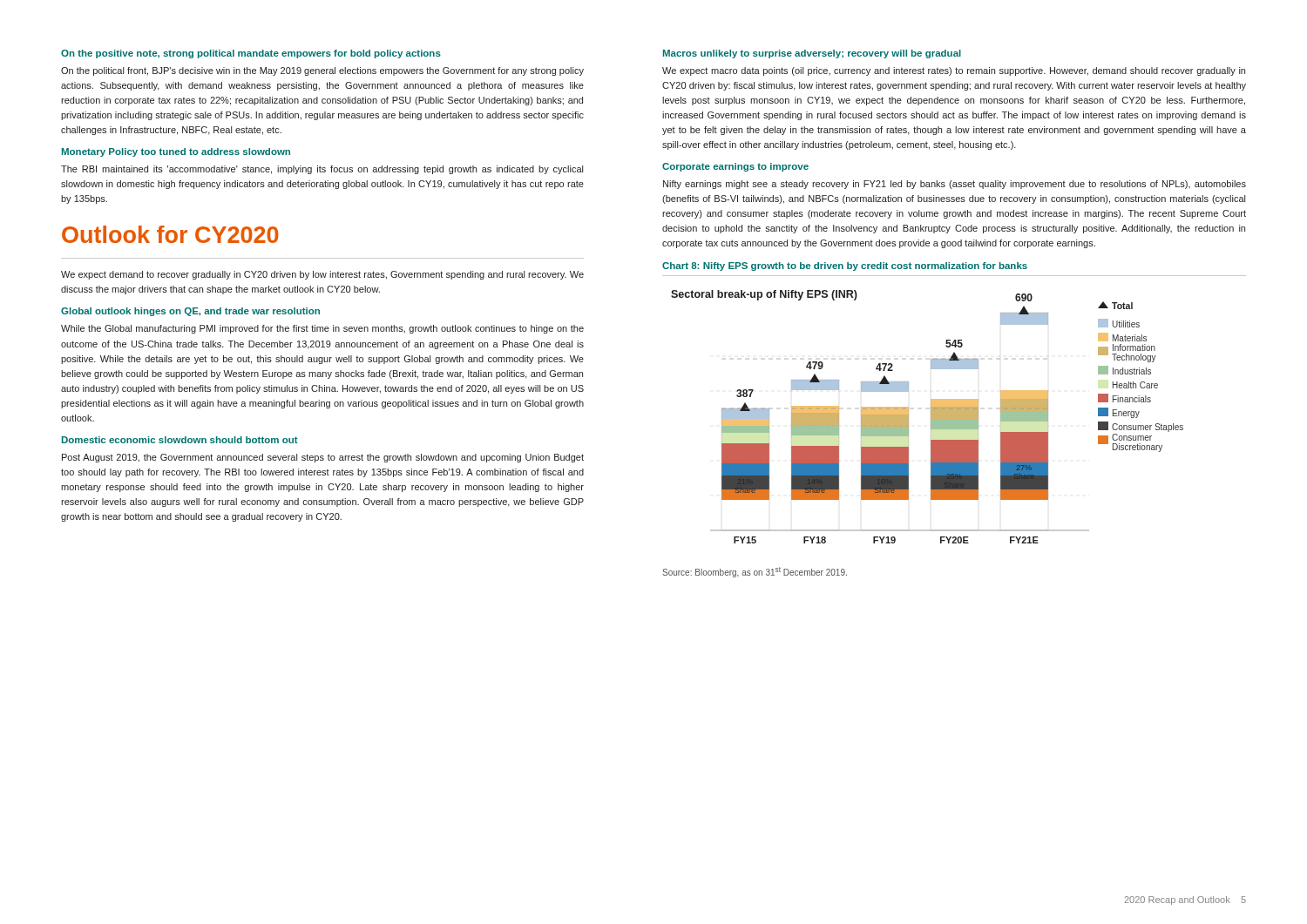The height and width of the screenshot is (924, 1307).
Task: Click on the section header containing "Global outlook hinges on QE, and"
Action: 191,311
